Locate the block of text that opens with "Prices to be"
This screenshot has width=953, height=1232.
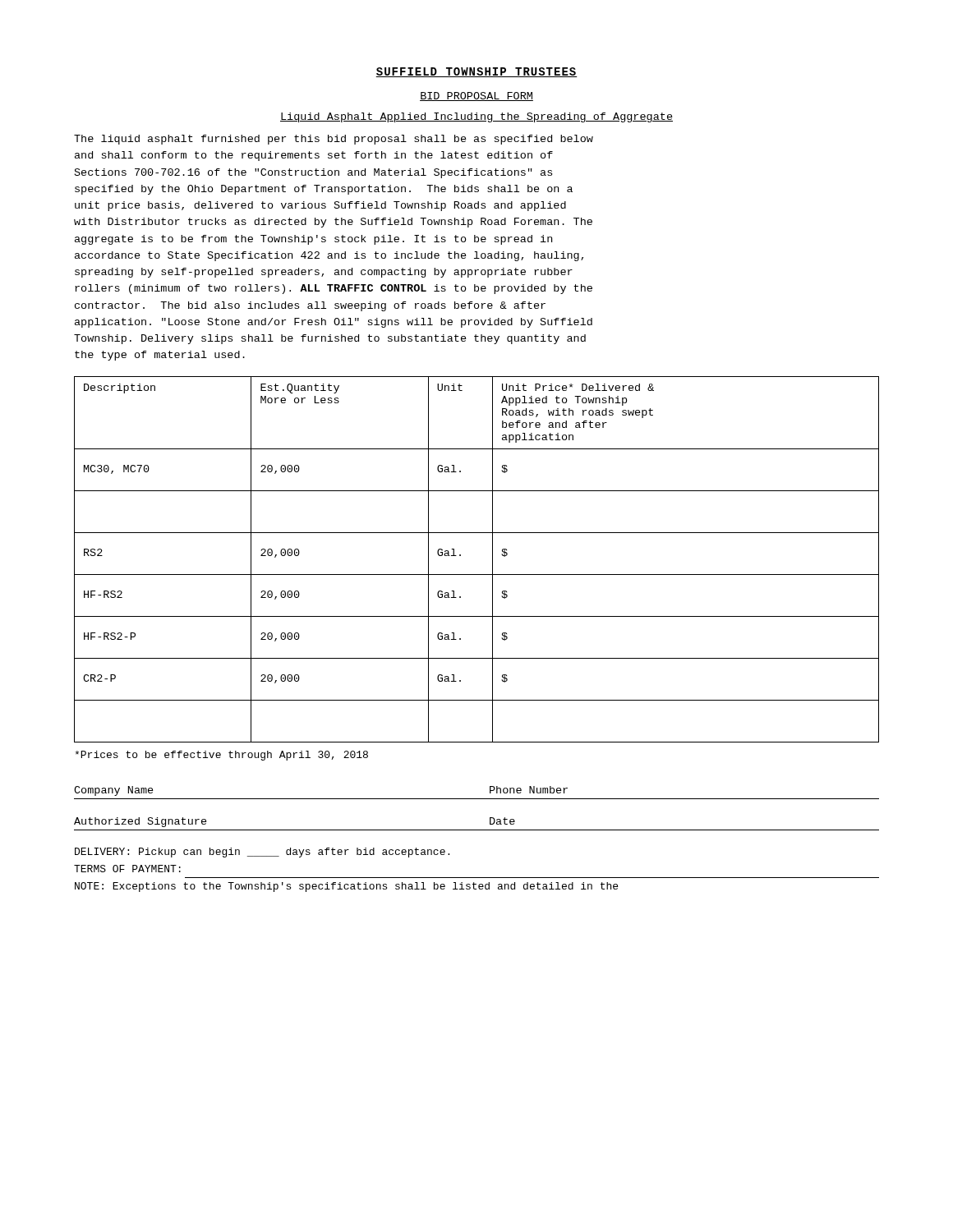pos(221,755)
